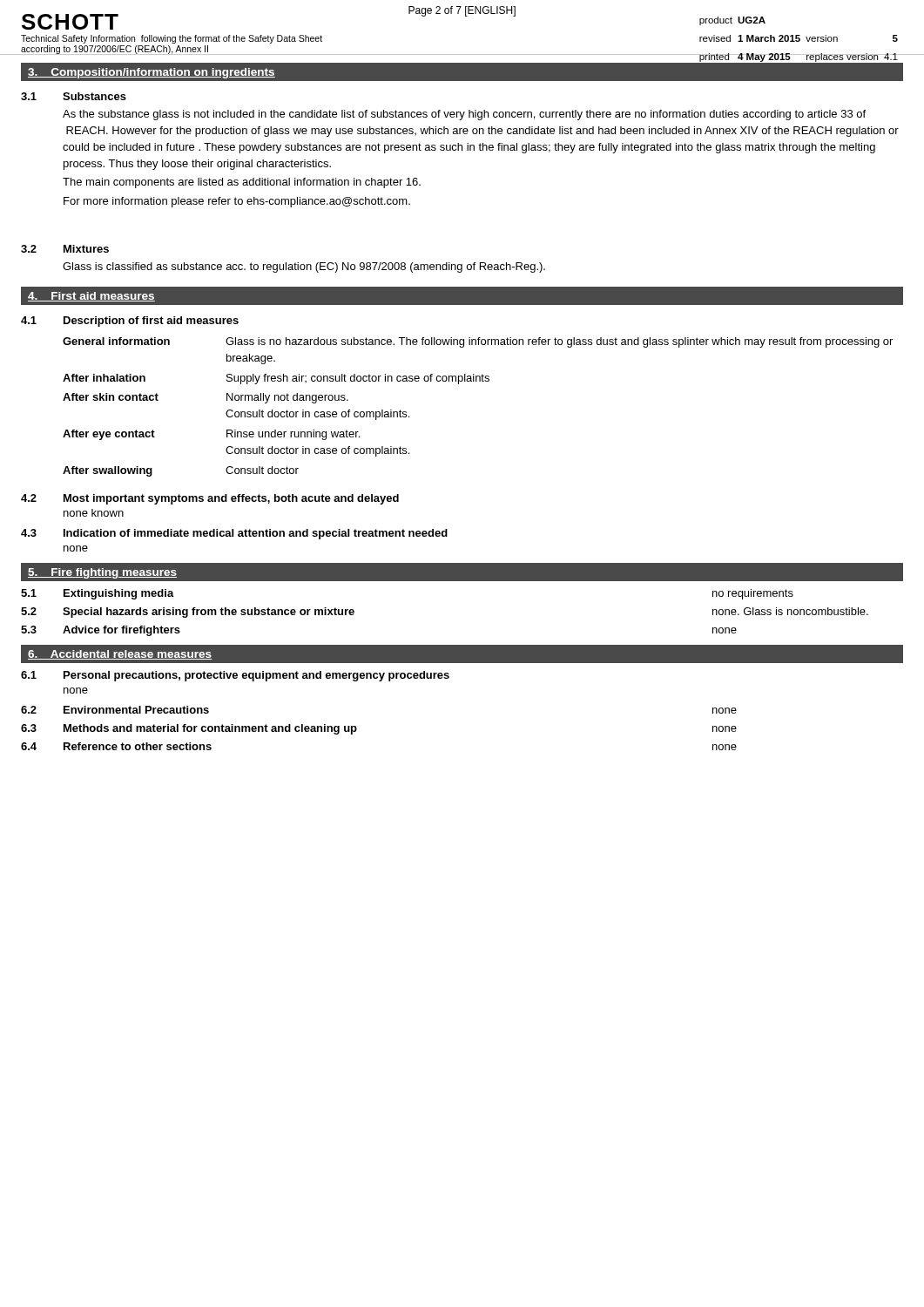Click on the text block with the text "Indication of immediate medical"
This screenshot has width=924, height=1307.
(x=255, y=532)
